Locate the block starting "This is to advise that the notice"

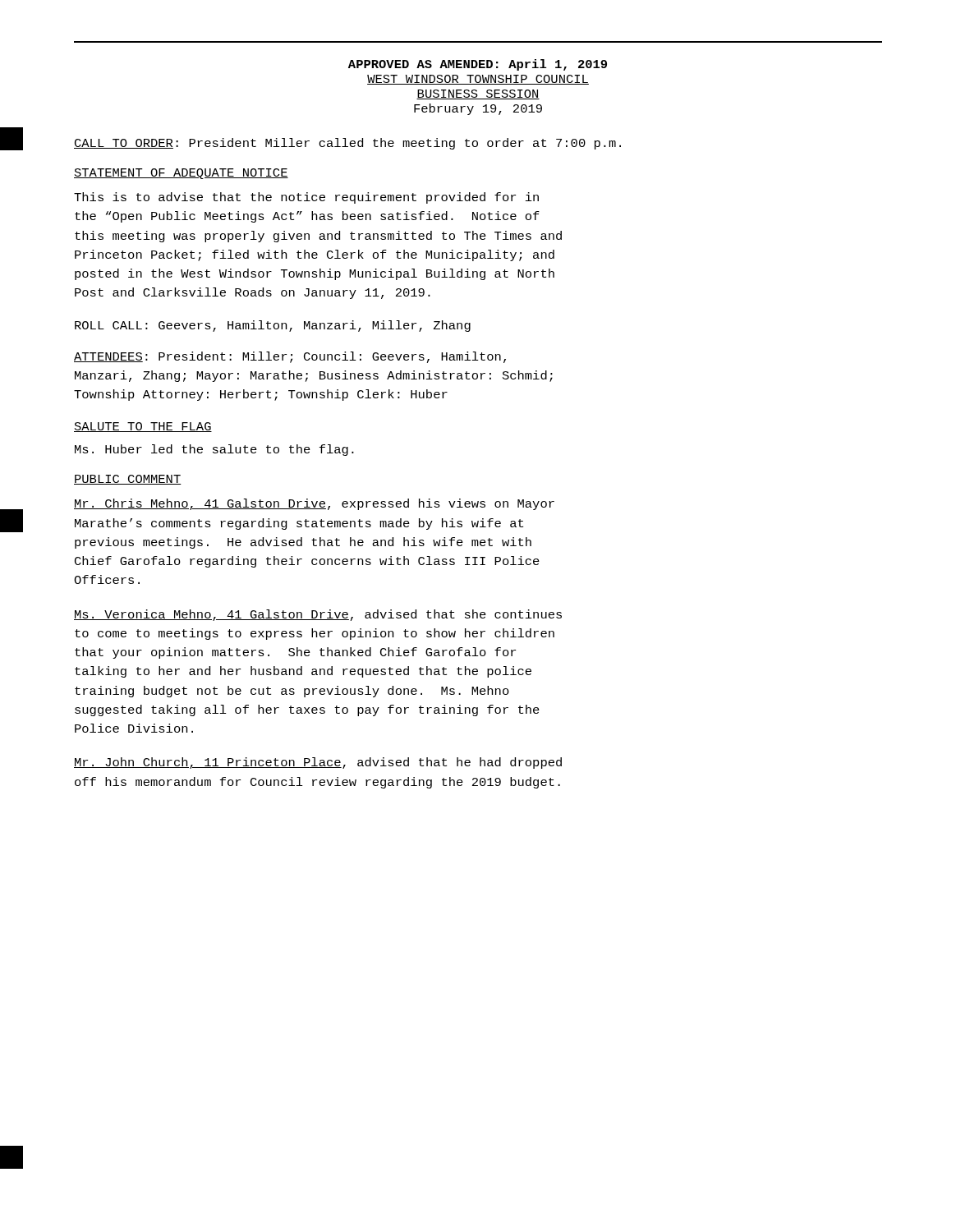coord(318,246)
